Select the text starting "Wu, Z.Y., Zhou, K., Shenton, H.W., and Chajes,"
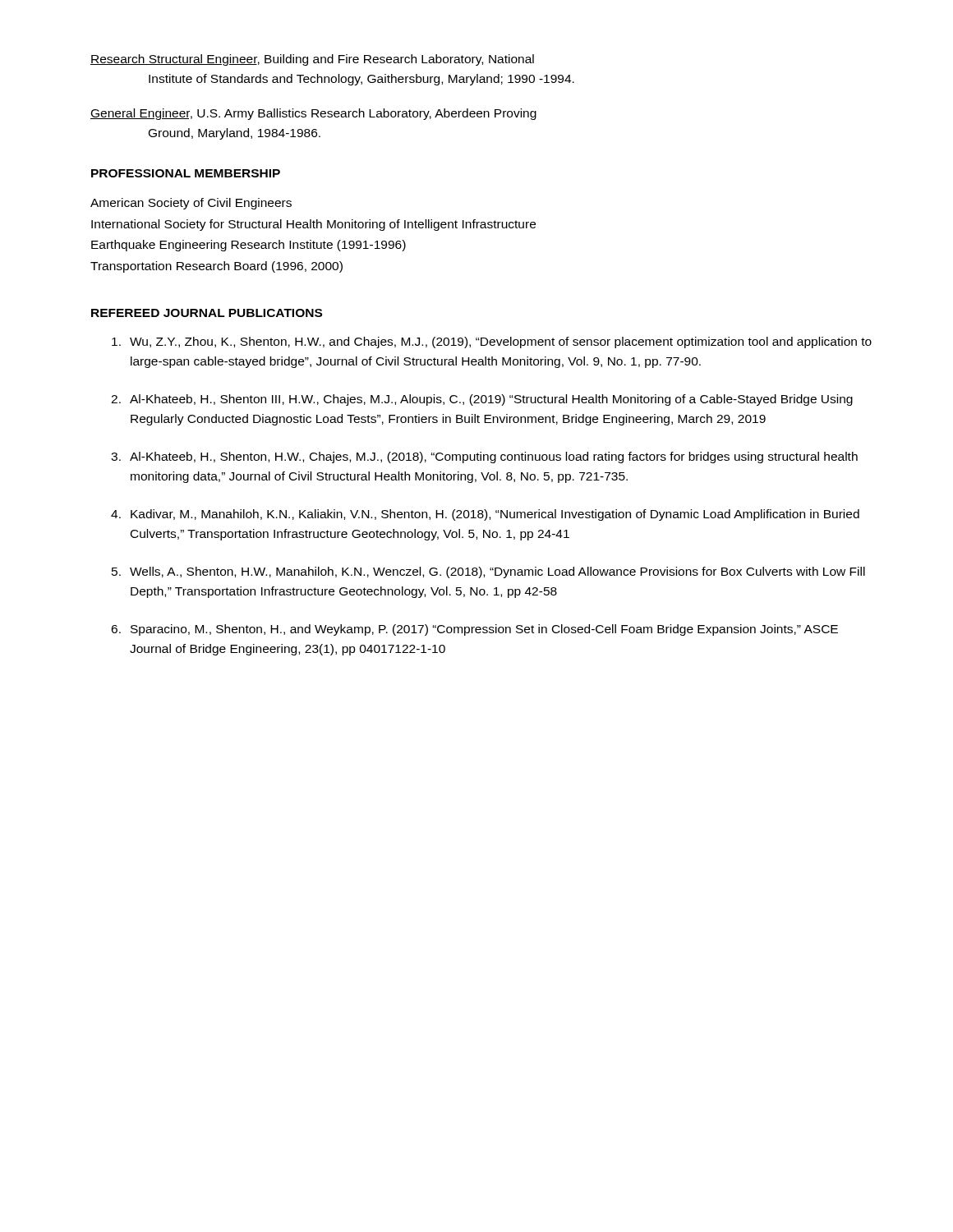 click(x=485, y=352)
